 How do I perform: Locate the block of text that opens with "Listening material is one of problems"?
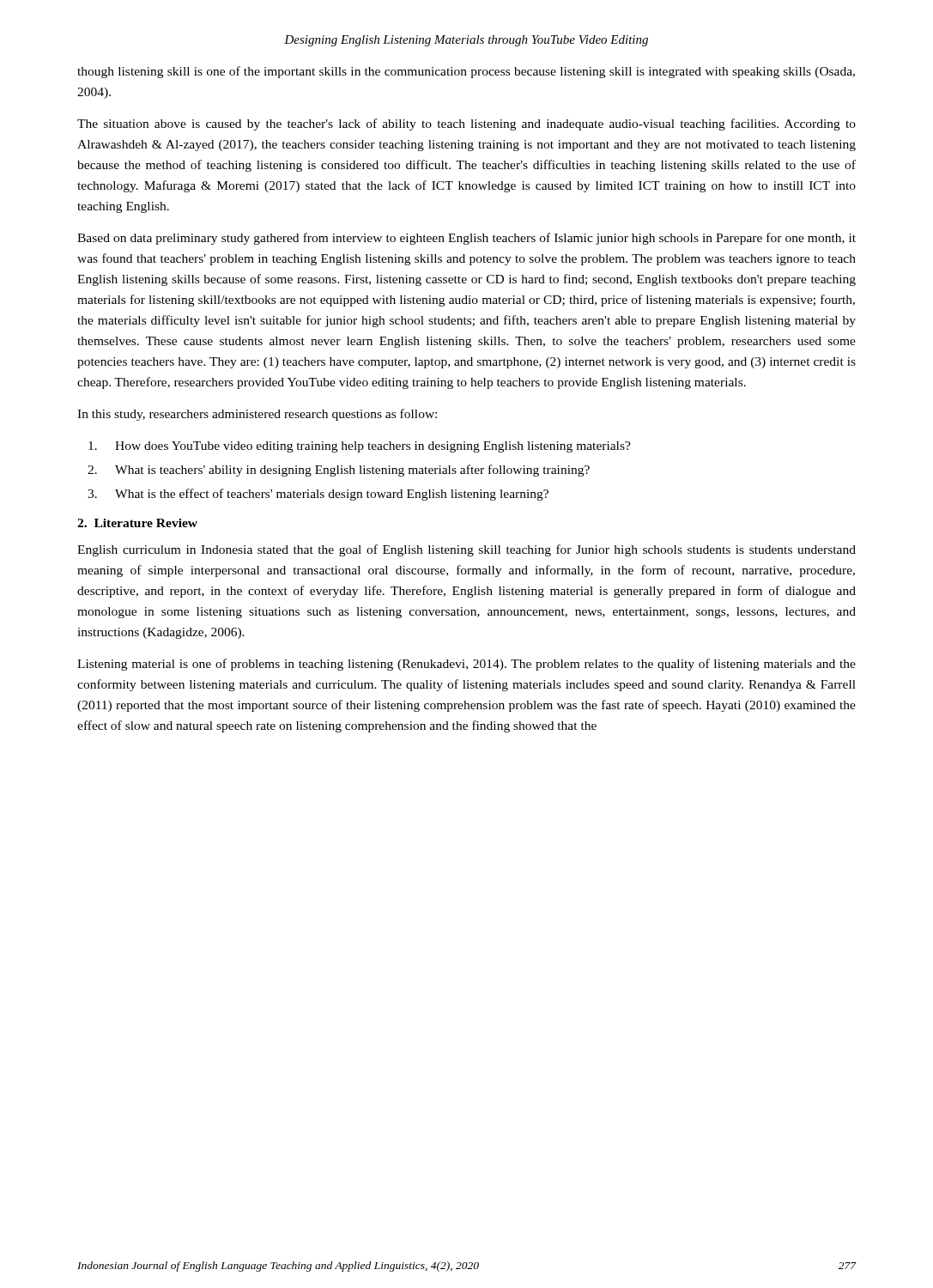[x=466, y=695]
